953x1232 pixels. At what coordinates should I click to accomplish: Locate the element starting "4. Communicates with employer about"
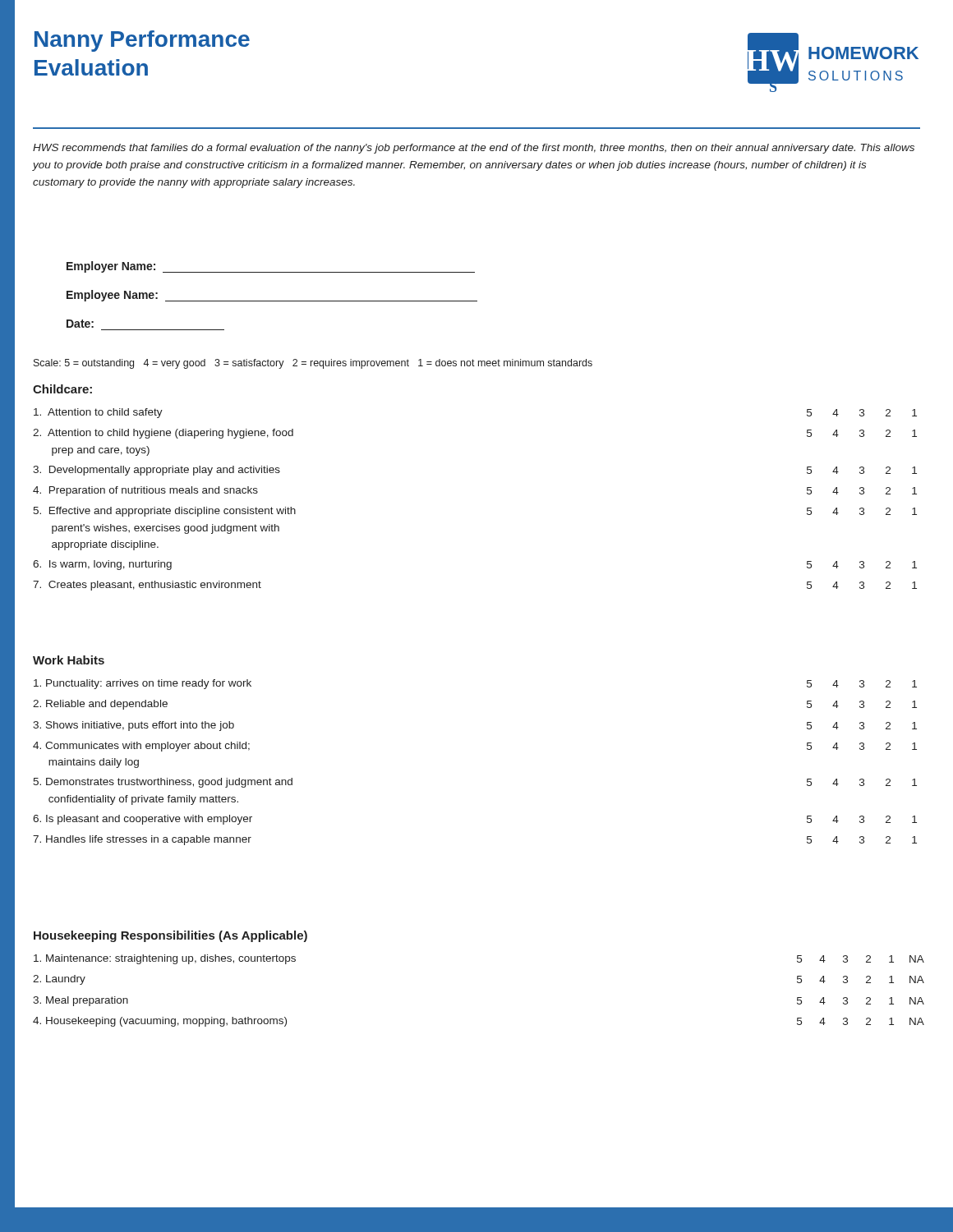click(138, 746)
